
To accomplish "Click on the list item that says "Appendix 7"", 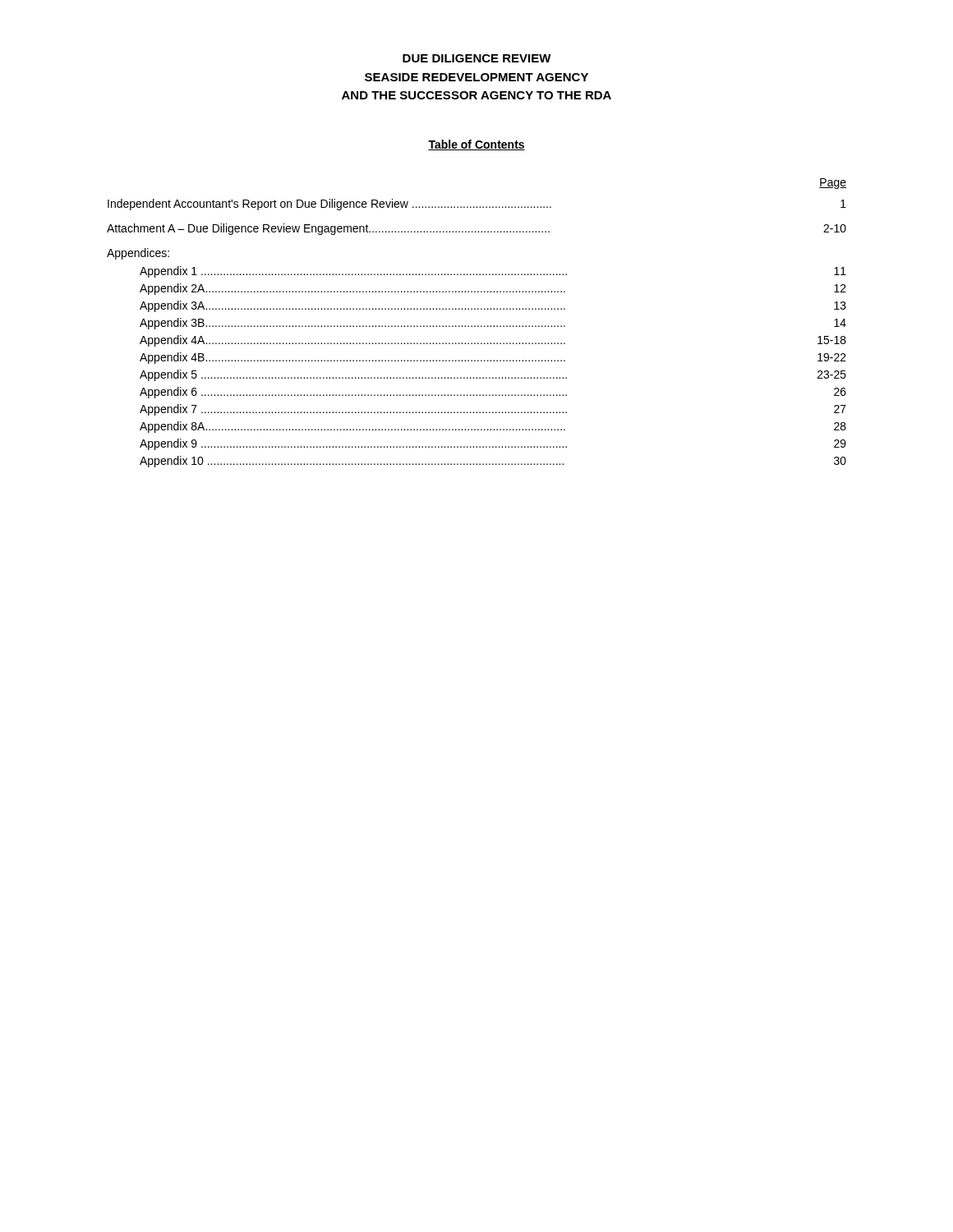I will click(493, 409).
